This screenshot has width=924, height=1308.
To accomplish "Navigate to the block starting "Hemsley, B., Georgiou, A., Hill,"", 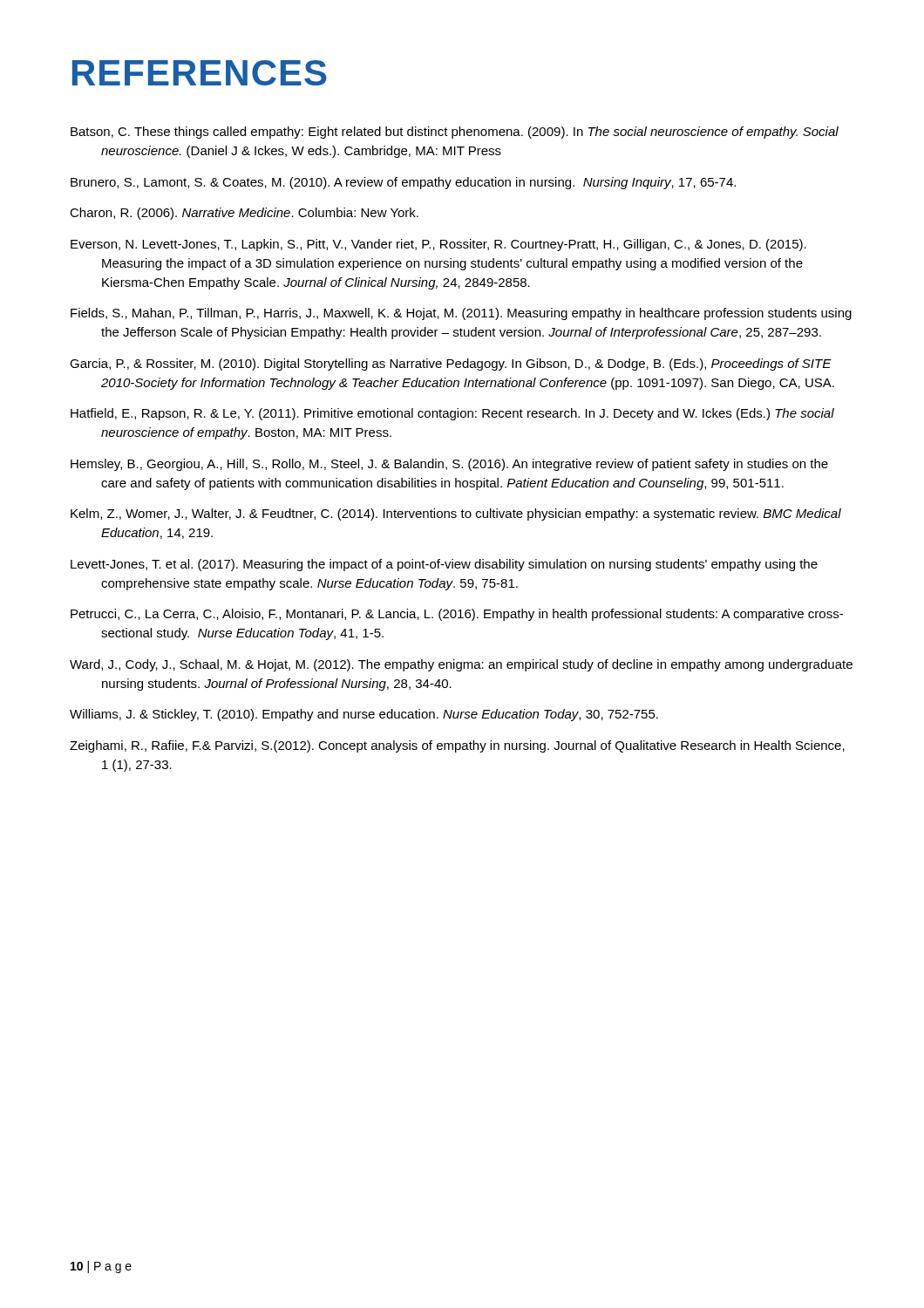I will tap(449, 473).
